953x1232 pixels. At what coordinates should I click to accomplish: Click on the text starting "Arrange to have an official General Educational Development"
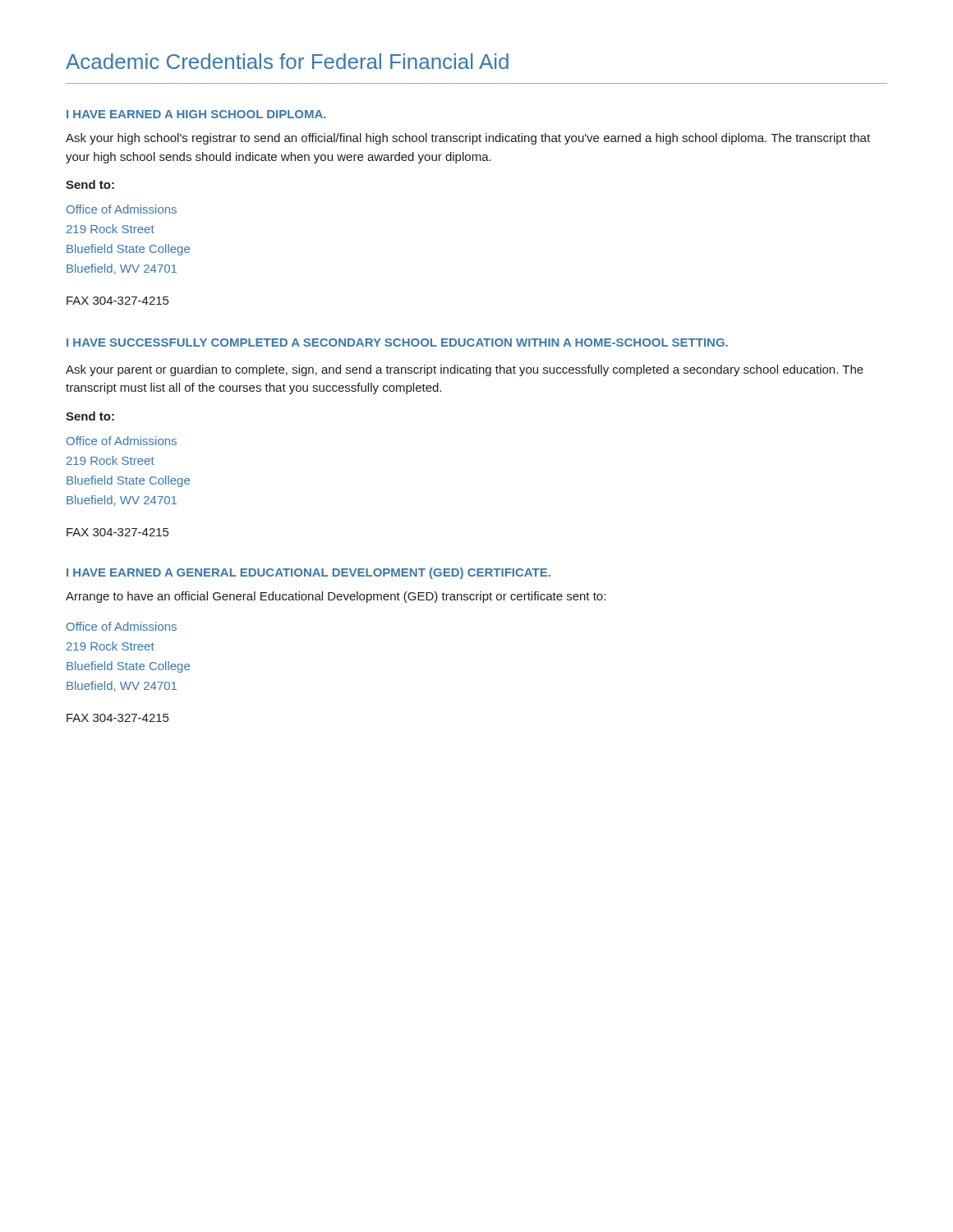coord(336,595)
